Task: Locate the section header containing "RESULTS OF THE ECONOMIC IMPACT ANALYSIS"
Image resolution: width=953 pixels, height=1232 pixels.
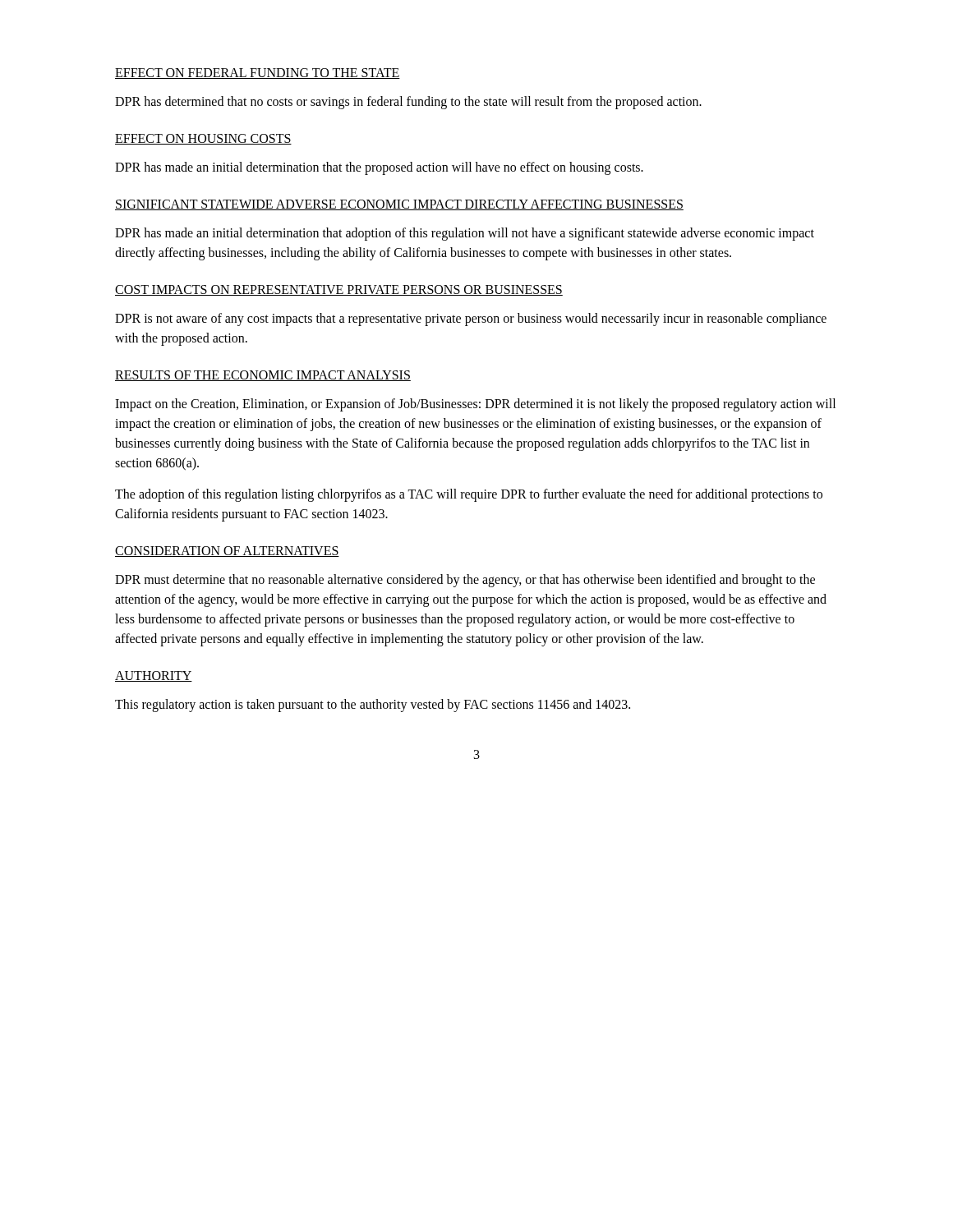Action: tap(263, 375)
